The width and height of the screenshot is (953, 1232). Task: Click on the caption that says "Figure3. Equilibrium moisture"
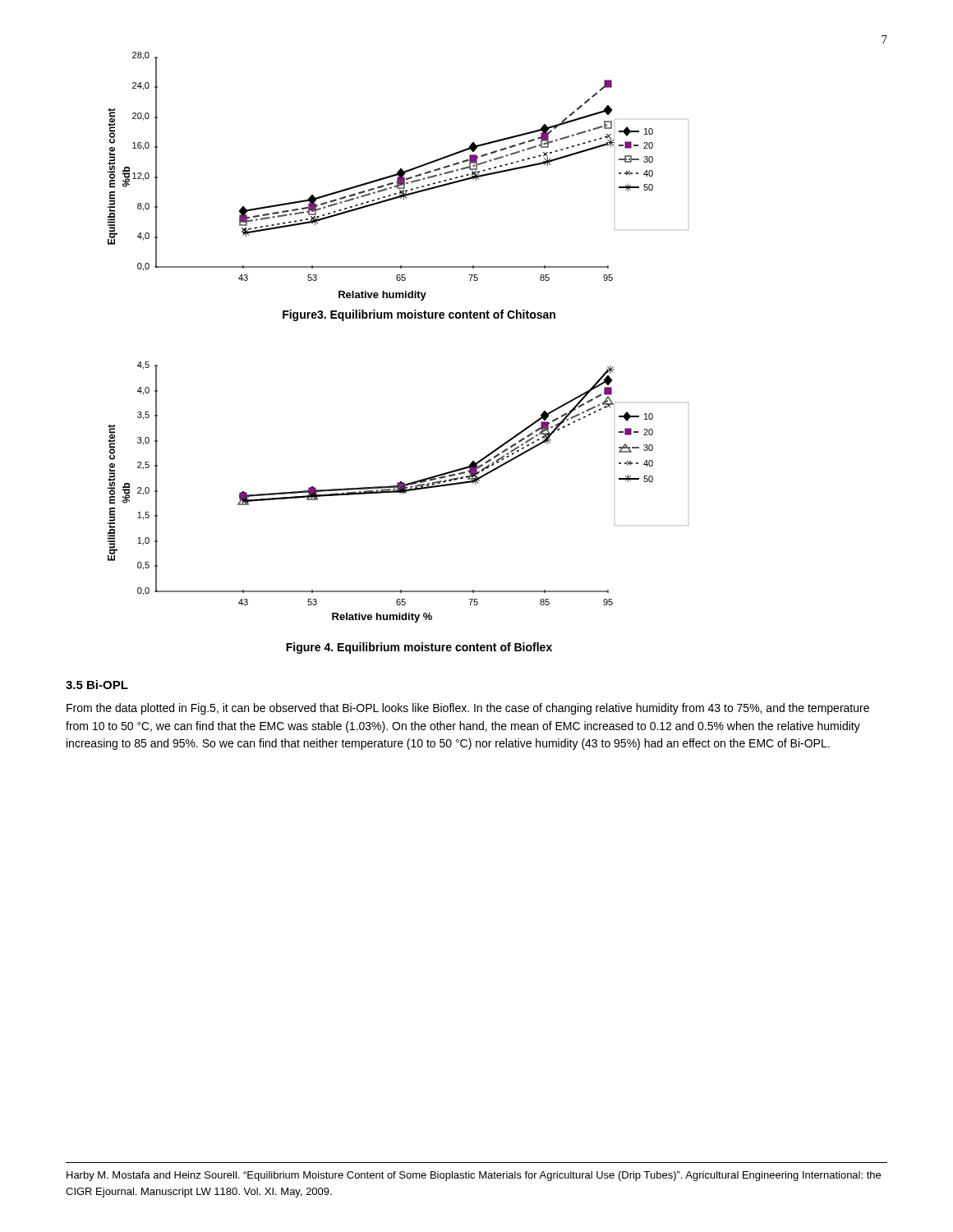419,315
